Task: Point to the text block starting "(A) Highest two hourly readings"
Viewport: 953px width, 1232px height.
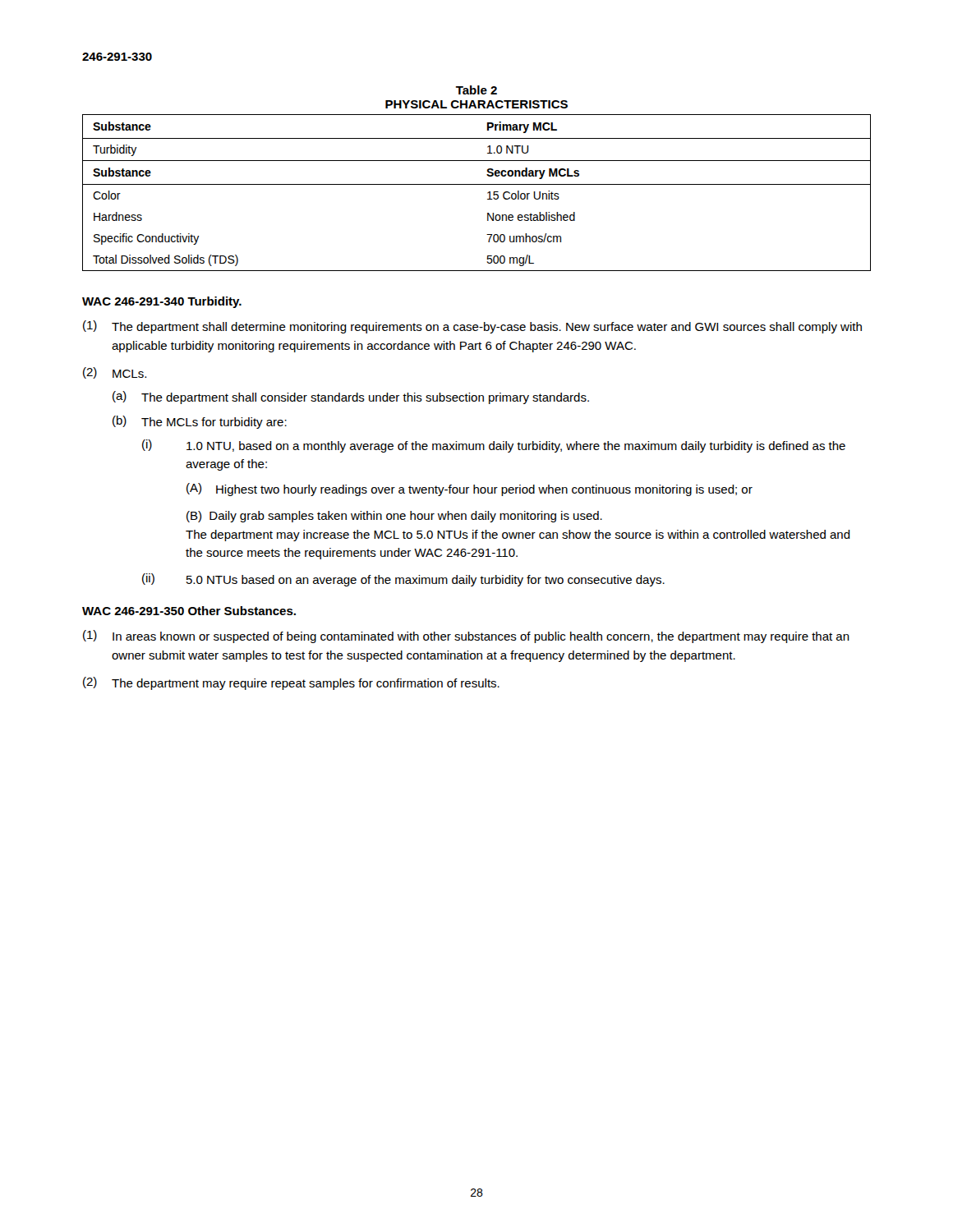Action: tap(469, 489)
